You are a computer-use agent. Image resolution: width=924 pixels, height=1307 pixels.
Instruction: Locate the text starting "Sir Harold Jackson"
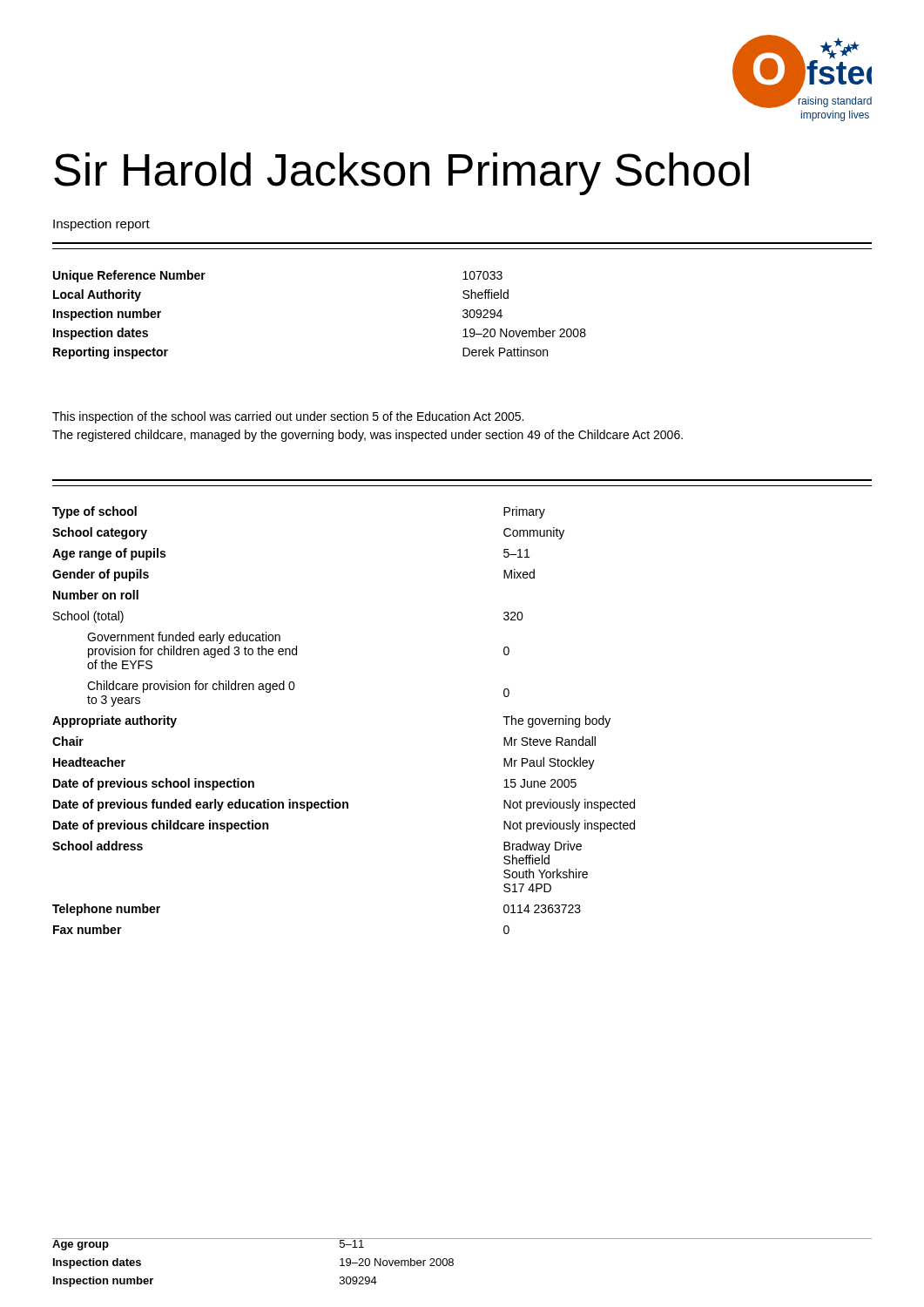pyautogui.click(x=462, y=170)
